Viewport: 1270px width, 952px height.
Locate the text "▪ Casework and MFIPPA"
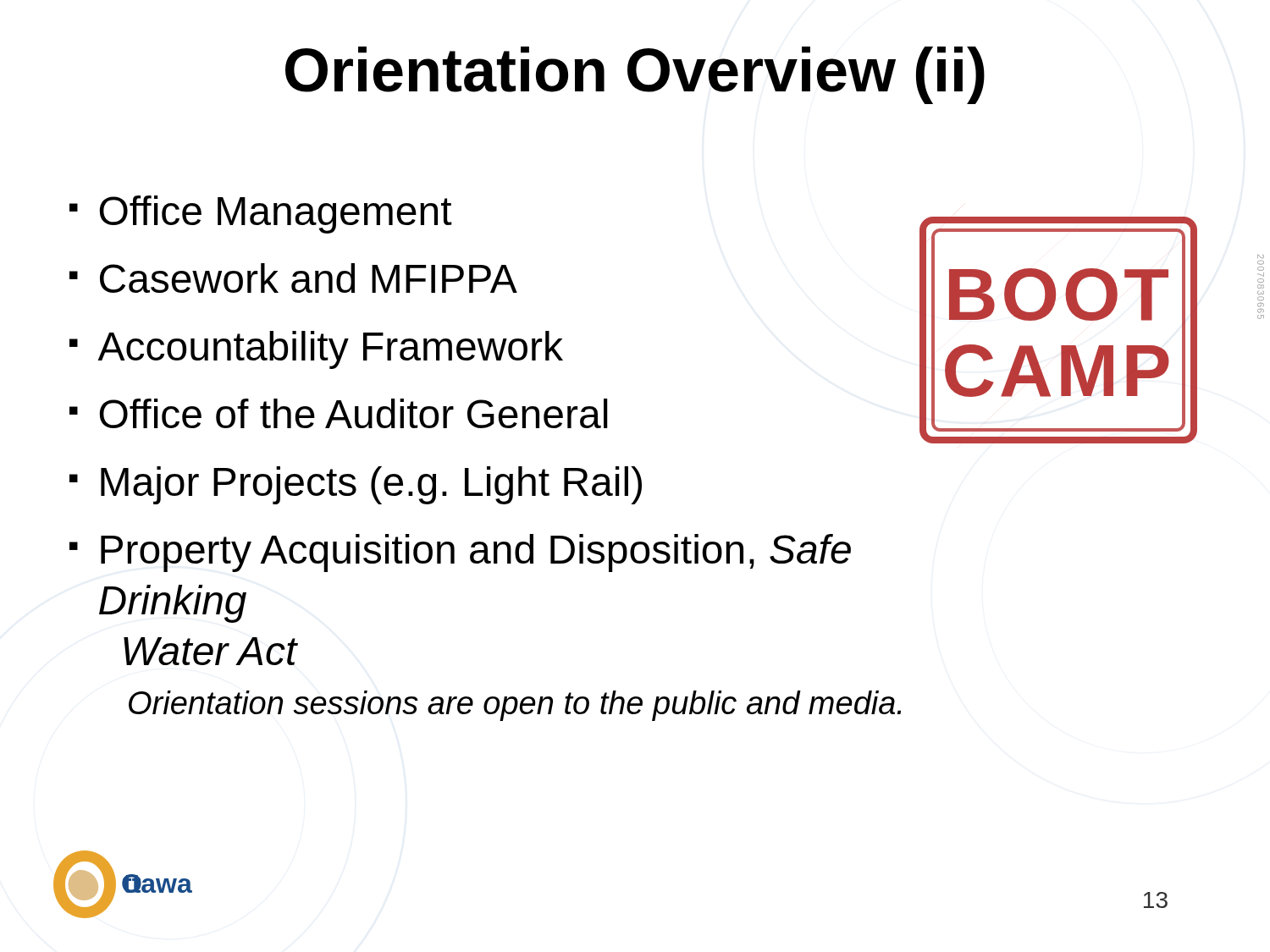click(292, 279)
